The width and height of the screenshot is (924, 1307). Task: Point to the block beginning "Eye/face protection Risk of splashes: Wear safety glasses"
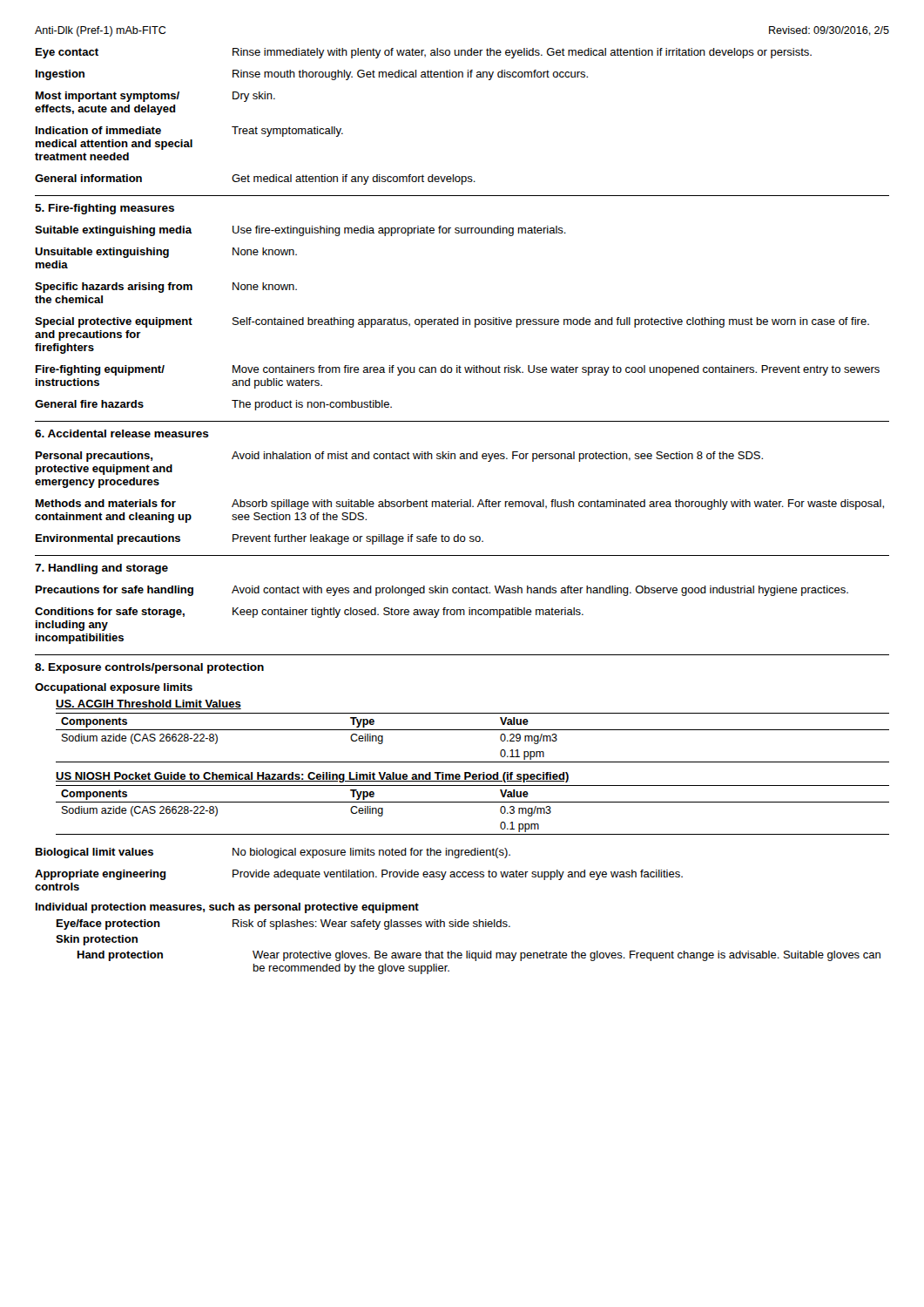click(472, 923)
